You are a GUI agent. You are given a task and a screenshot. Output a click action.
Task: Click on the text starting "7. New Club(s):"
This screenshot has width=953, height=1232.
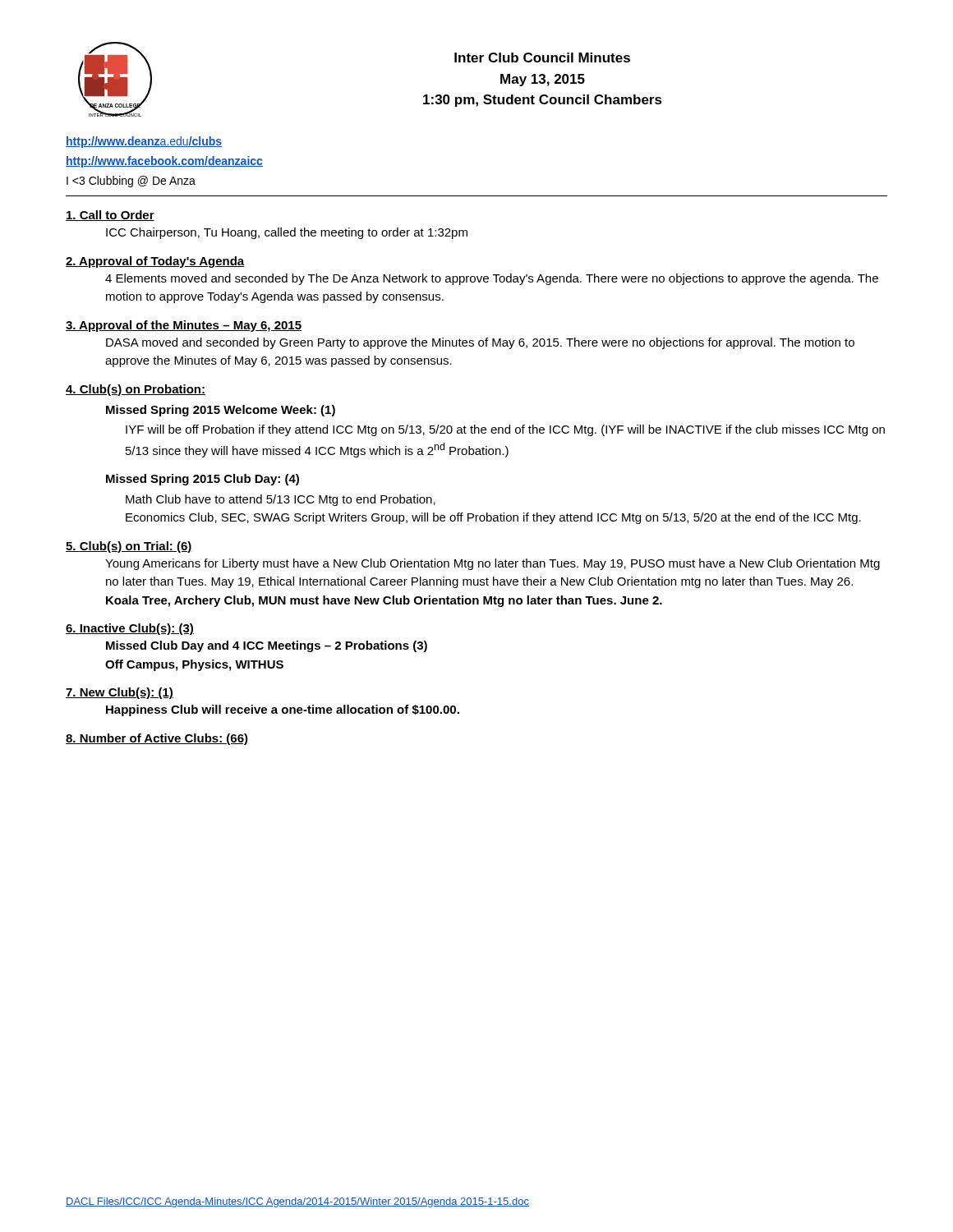(120, 692)
